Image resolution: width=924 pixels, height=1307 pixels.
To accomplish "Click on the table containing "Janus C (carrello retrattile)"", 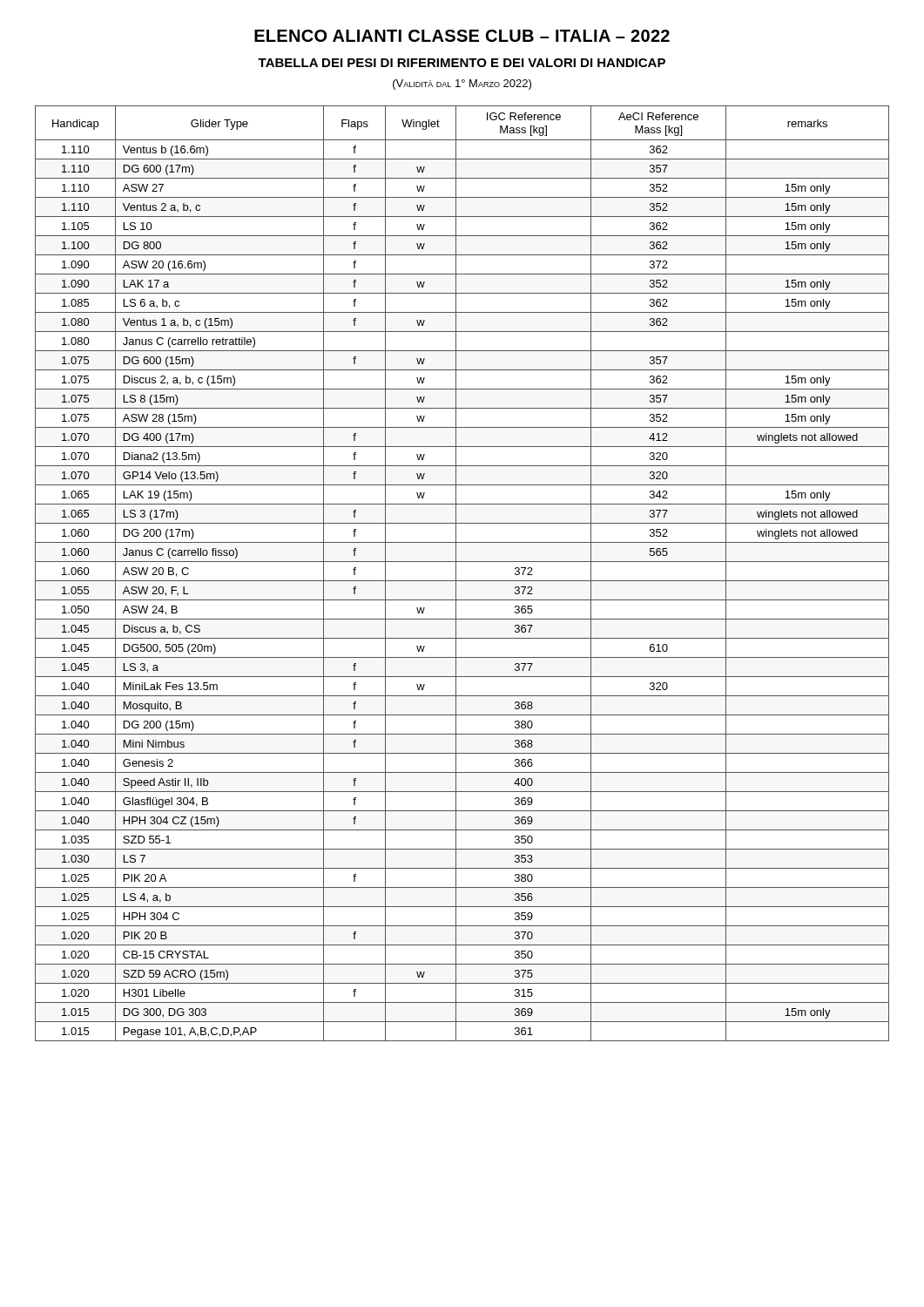I will click(x=462, y=573).
